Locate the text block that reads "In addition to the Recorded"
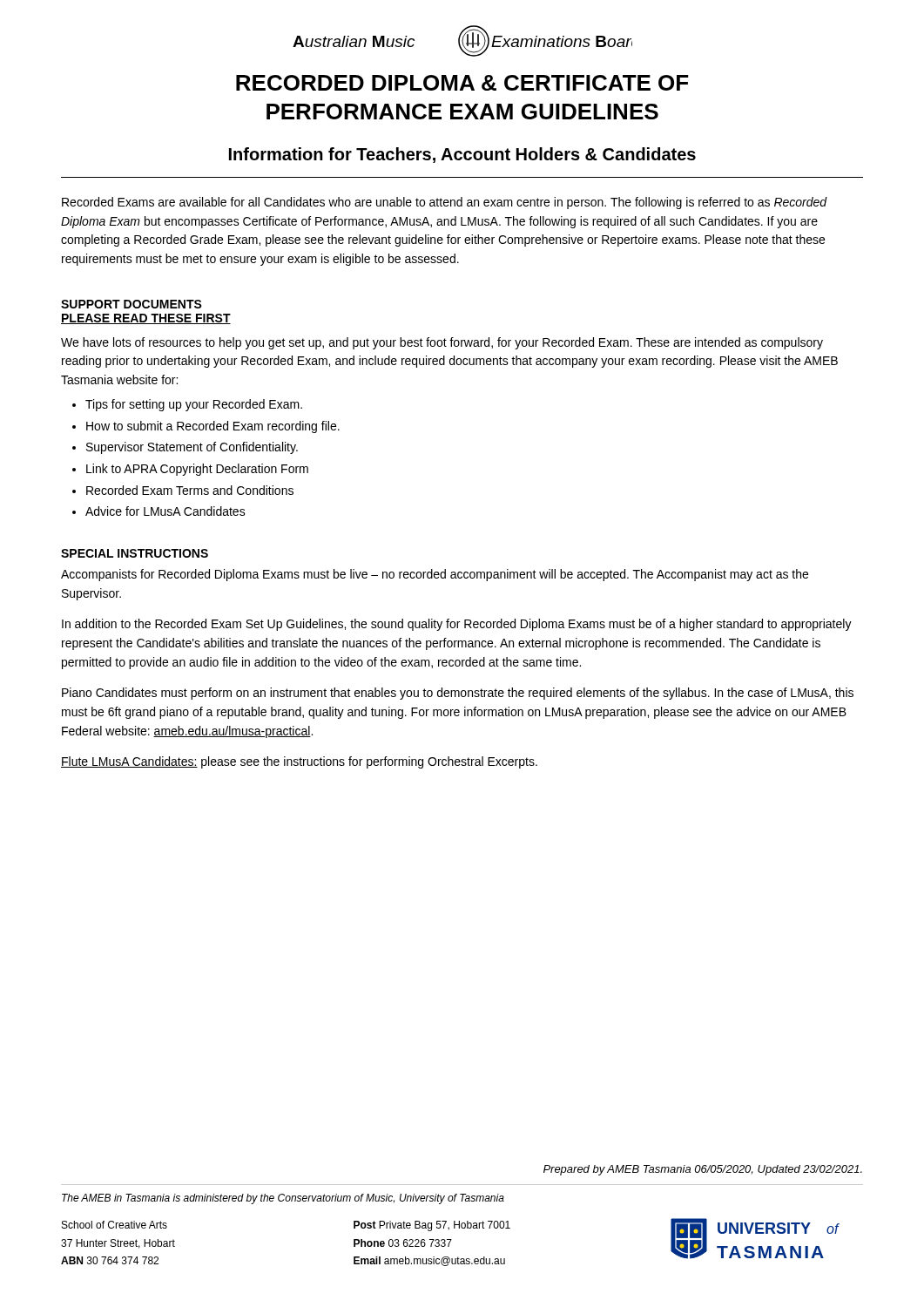Viewport: 924px width, 1307px height. [x=456, y=643]
